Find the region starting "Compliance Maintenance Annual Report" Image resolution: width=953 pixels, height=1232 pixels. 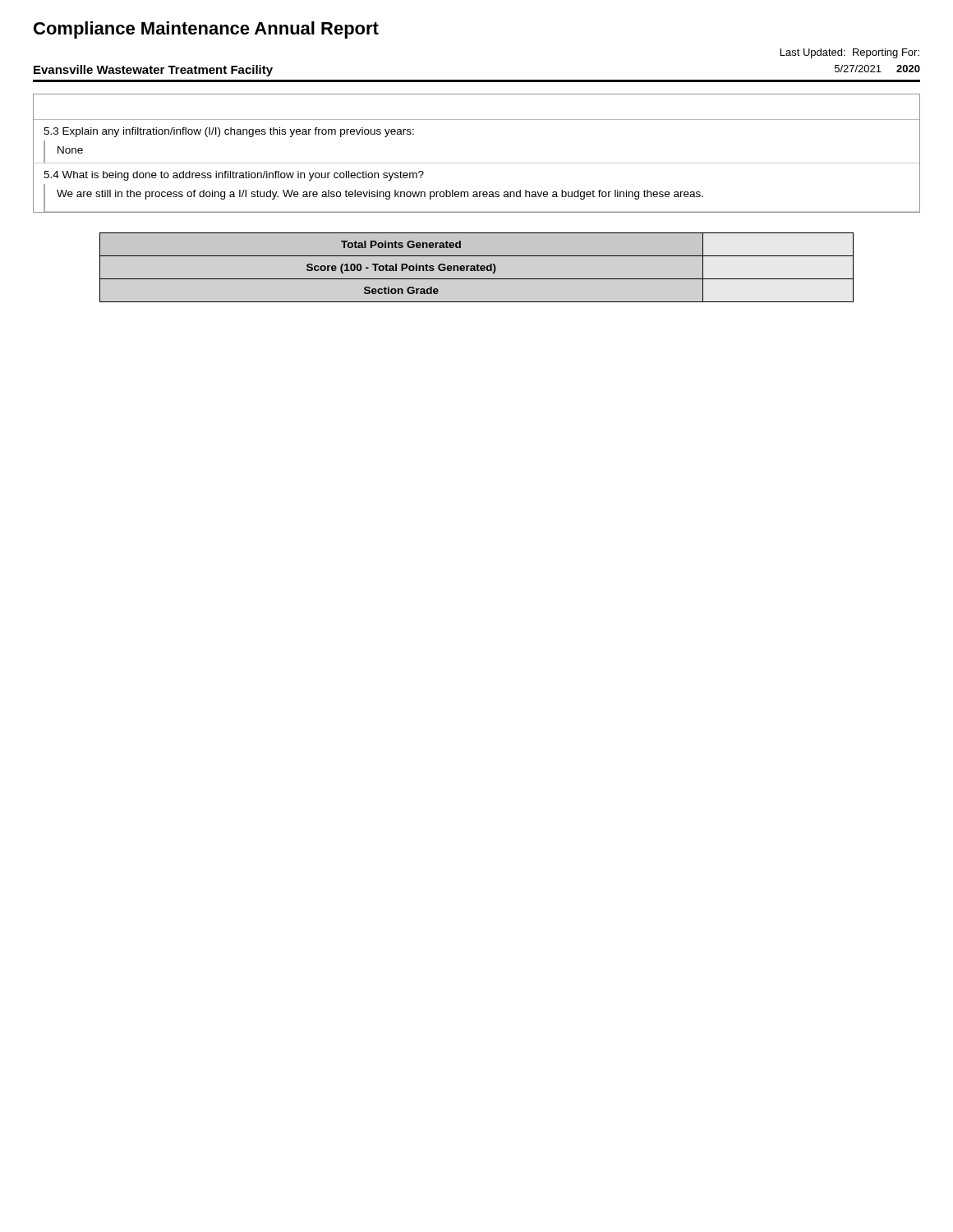coord(206,29)
